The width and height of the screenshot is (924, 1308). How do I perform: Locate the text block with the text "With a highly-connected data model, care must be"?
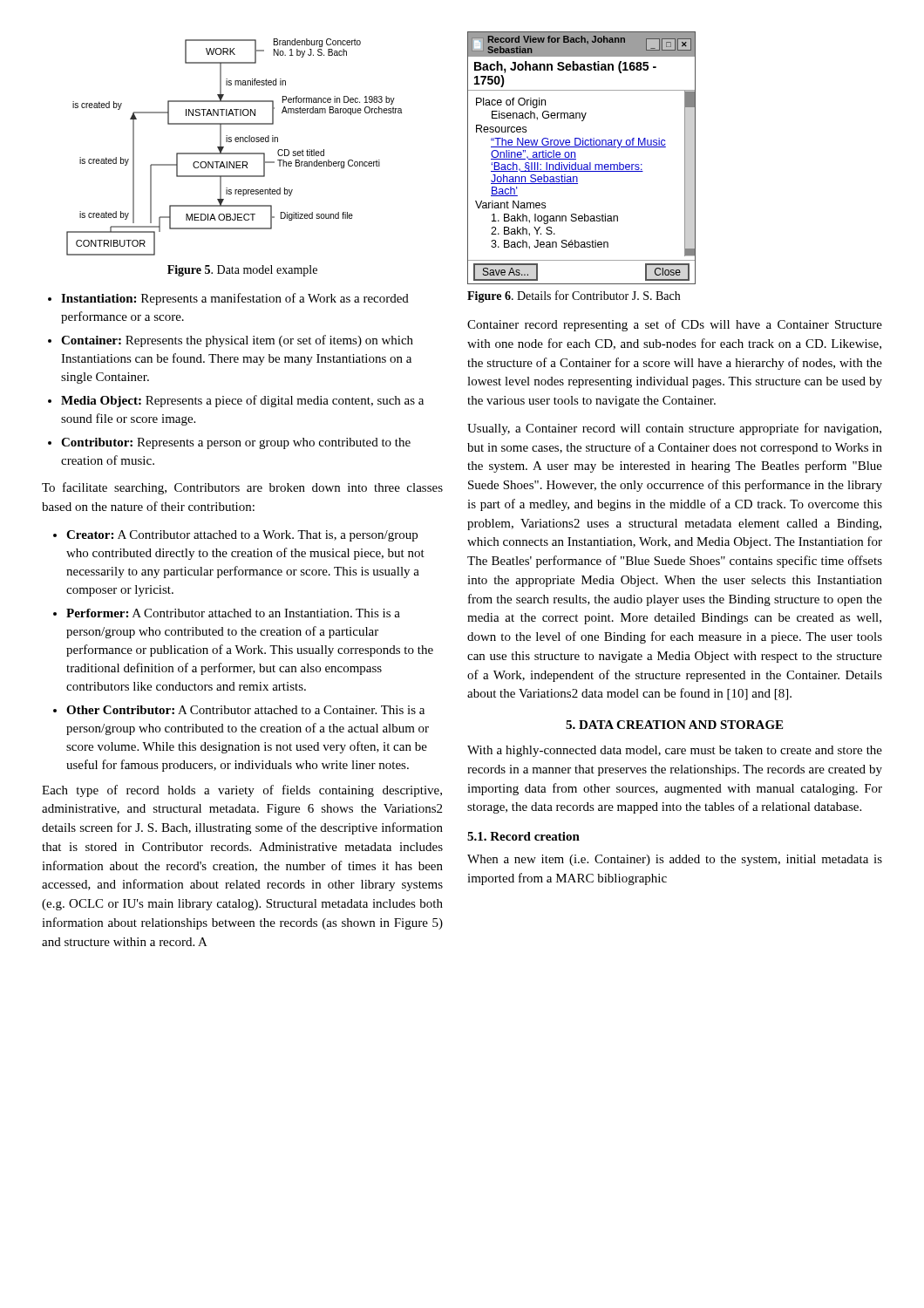click(x=675, y=778)
